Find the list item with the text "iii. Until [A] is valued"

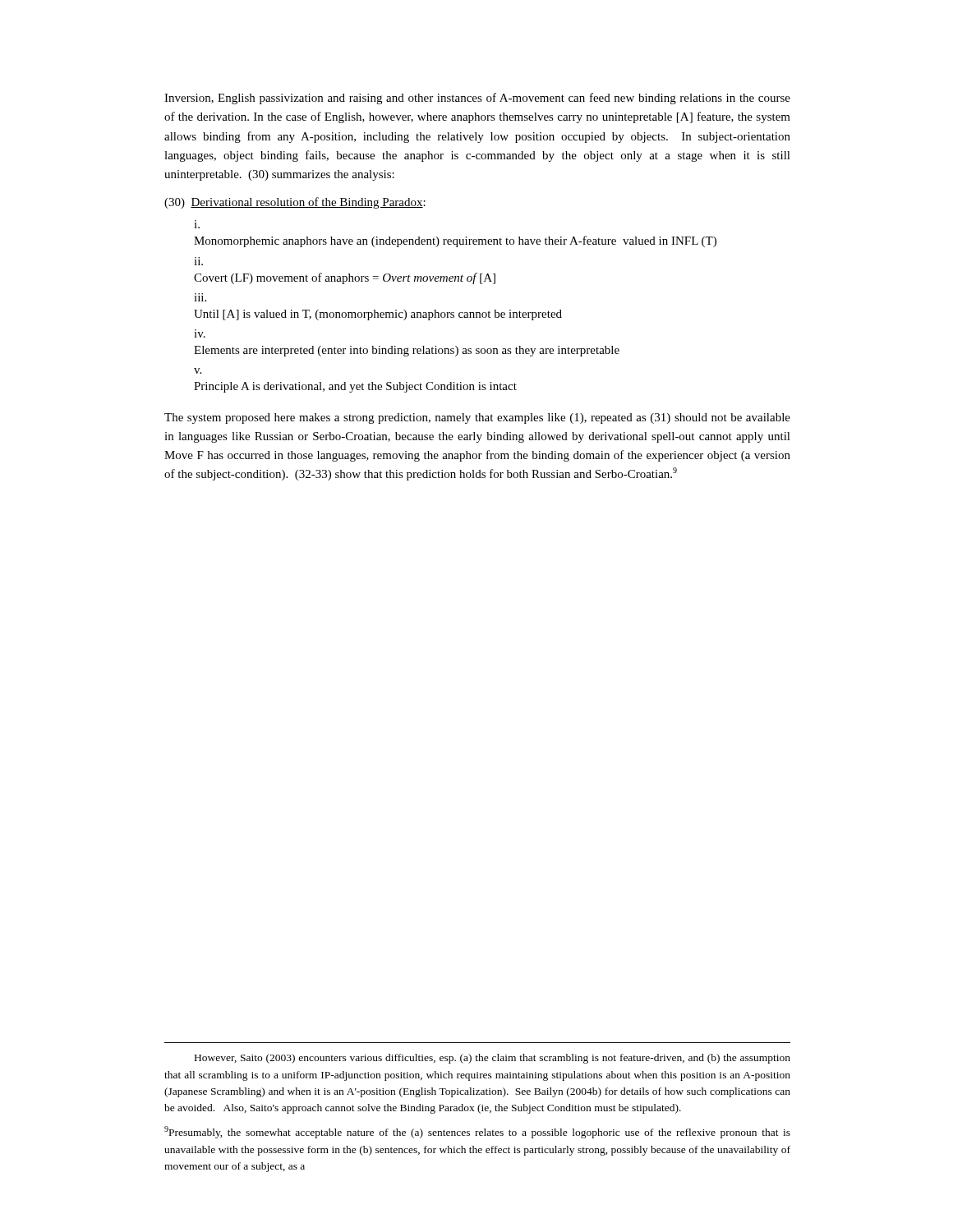pos(481,307)
